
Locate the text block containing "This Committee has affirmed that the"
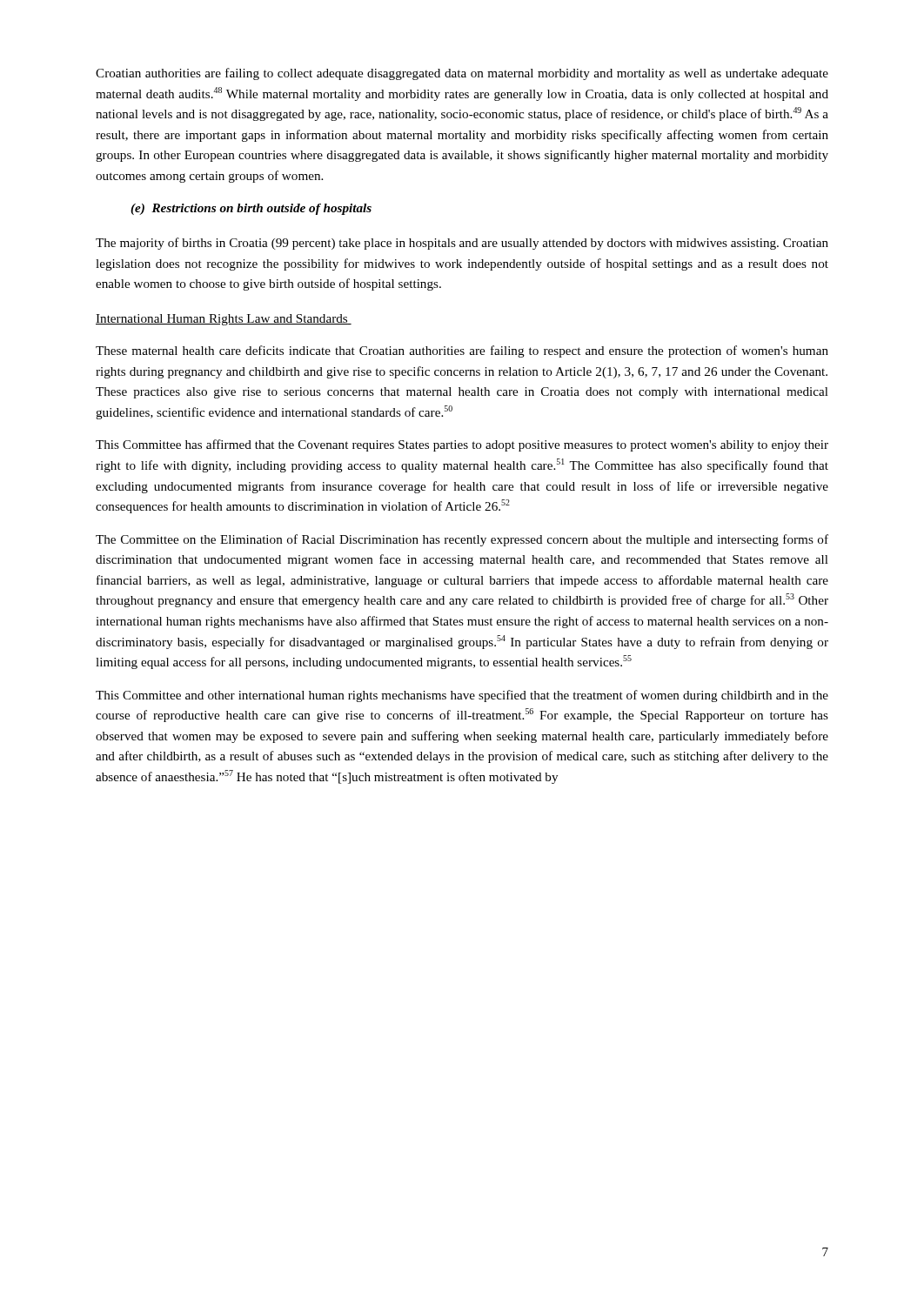tap(462, 476)
